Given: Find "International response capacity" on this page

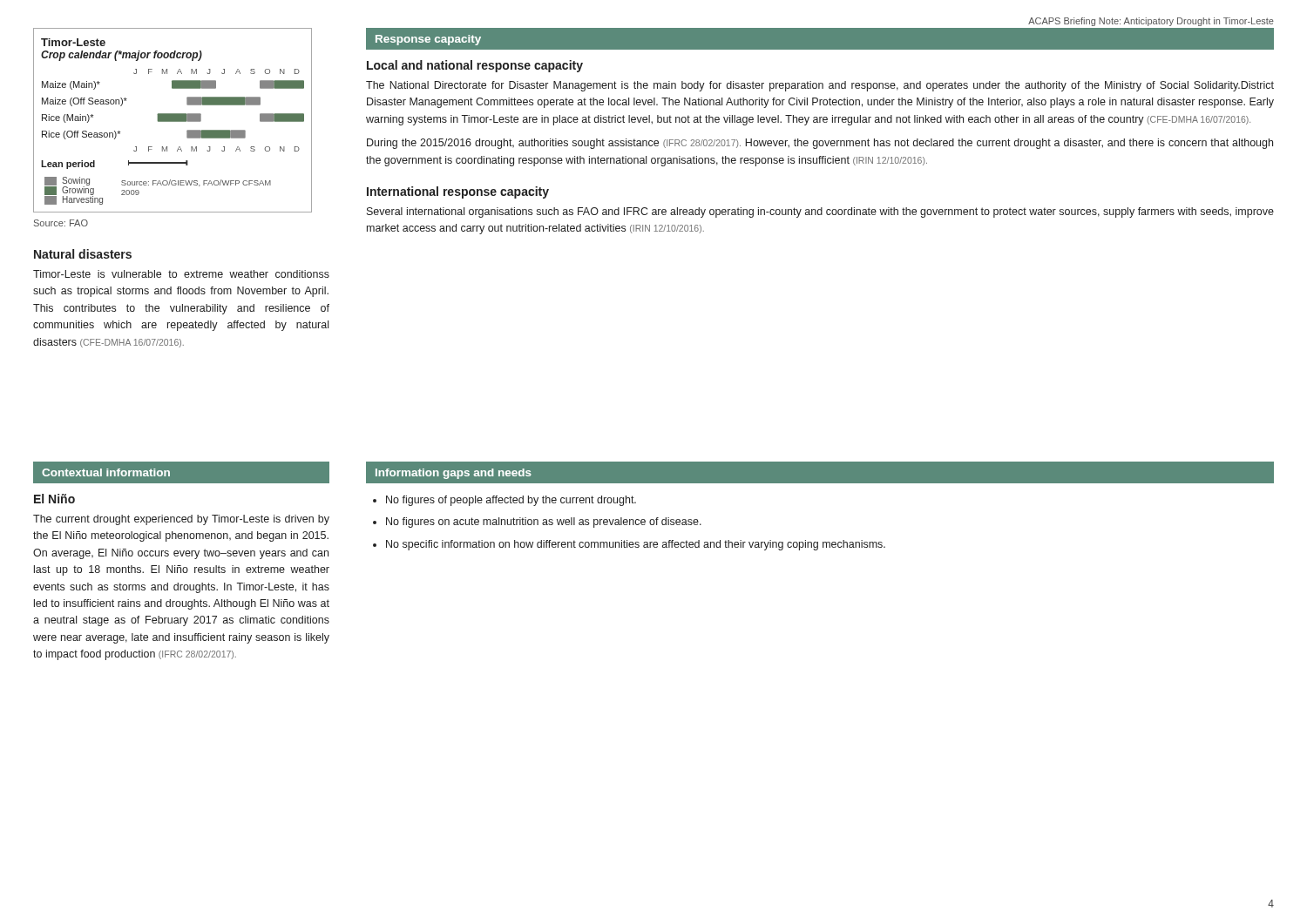Looking at the screenshot, I should (x=458, y=191).
